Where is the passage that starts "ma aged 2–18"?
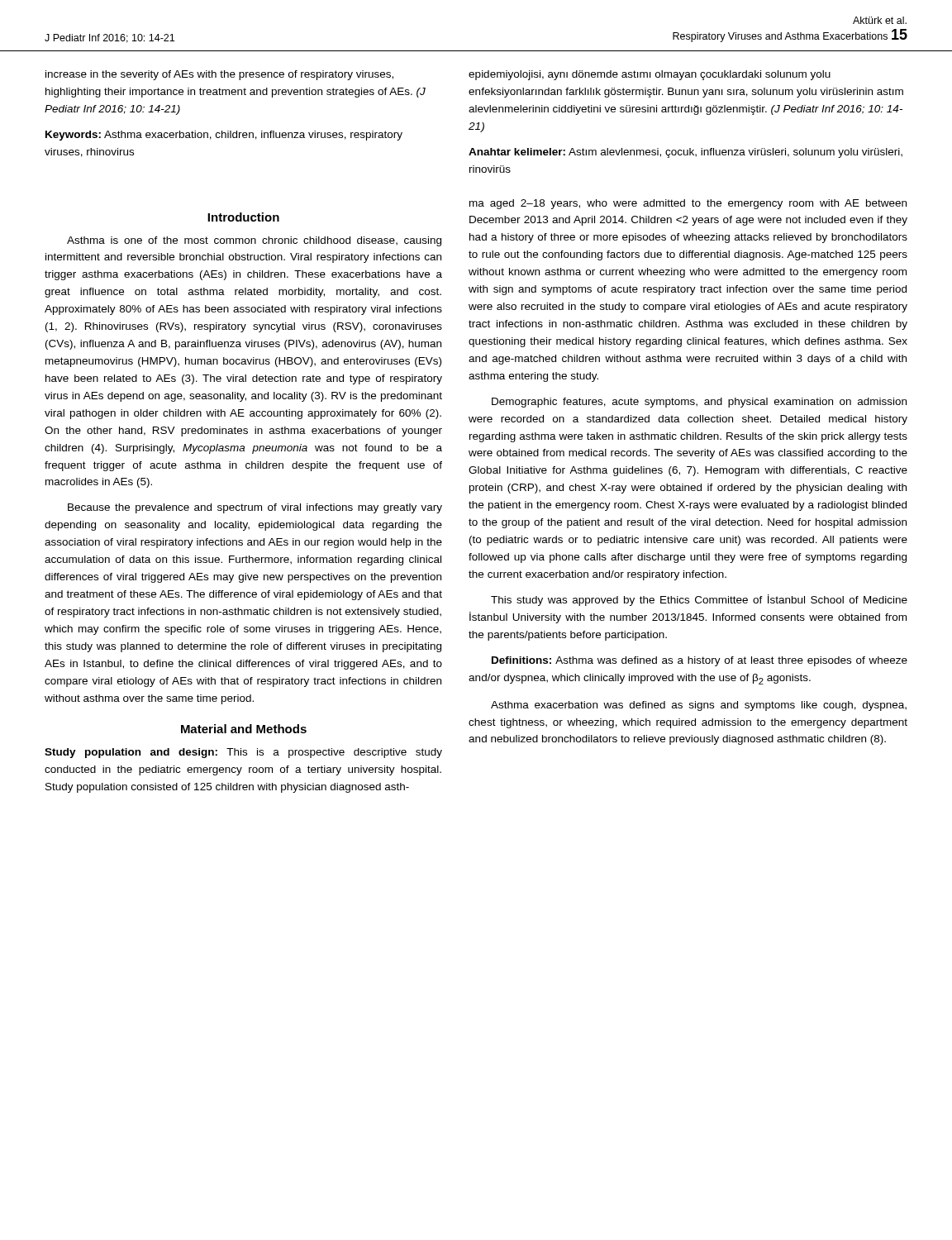The height and width of the screenshot is (1240, 952). coord(688,472)
